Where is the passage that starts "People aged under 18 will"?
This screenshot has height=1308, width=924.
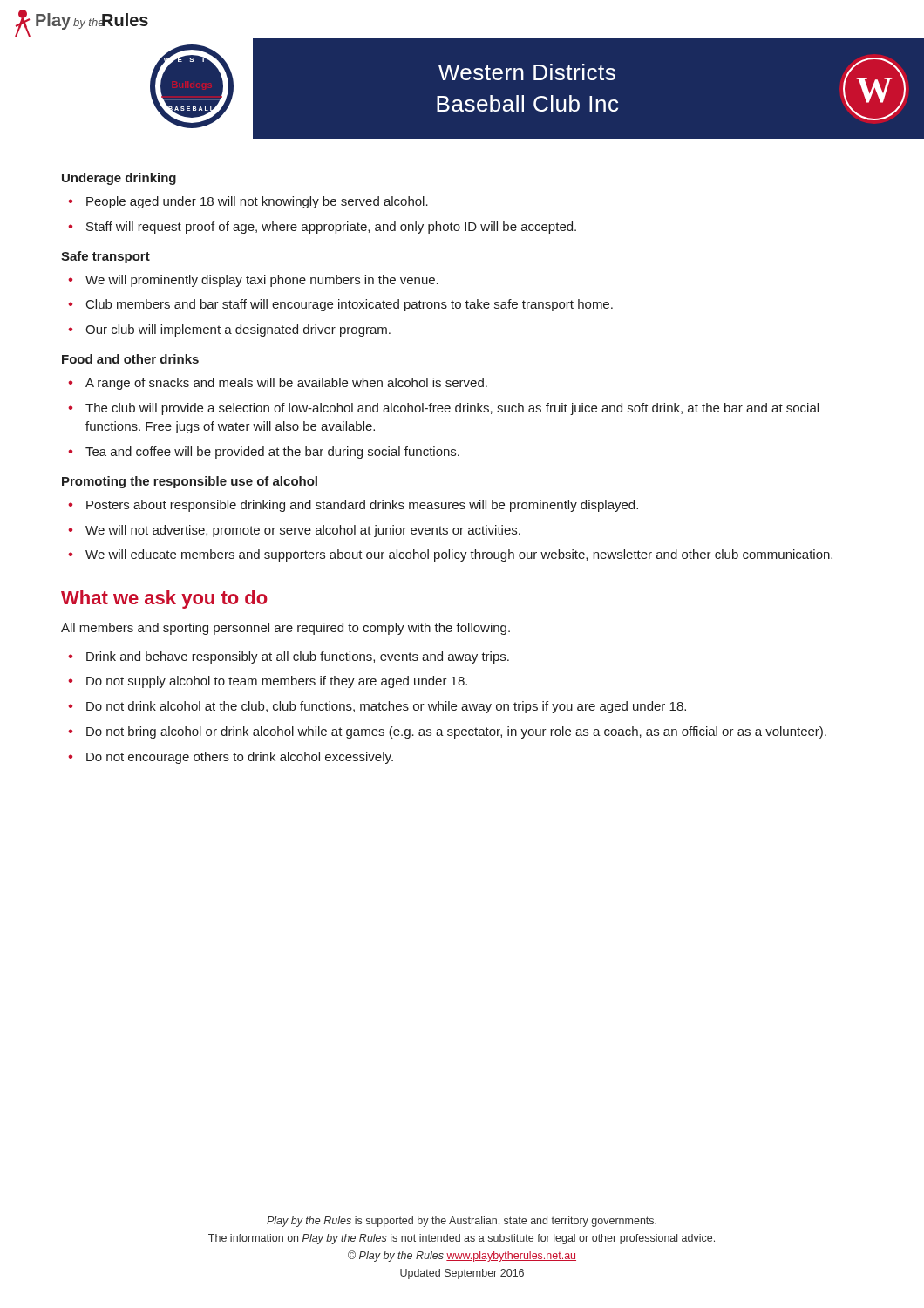coord(257,201)
